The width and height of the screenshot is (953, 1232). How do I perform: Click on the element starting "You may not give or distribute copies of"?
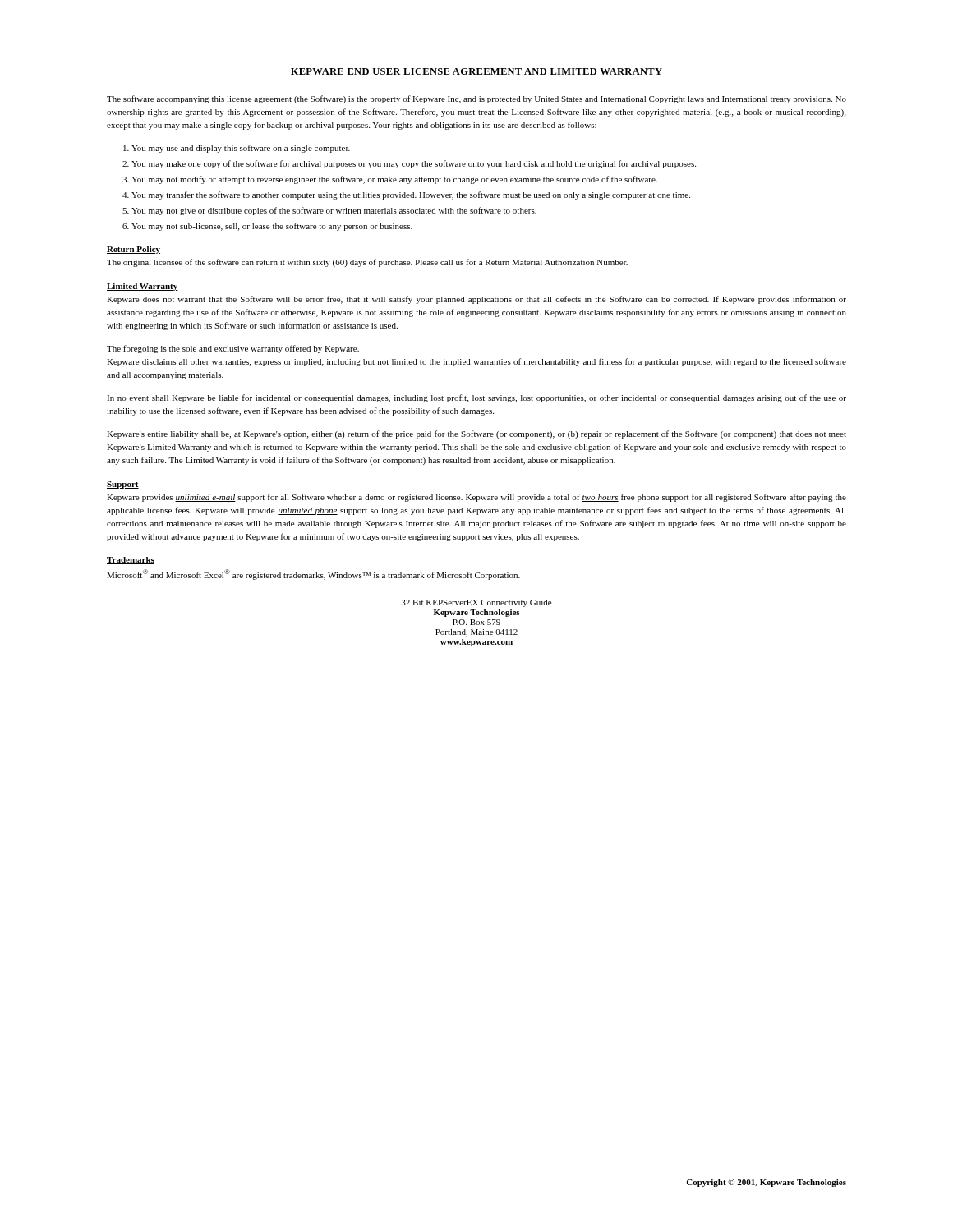click(x=334, y=210)
